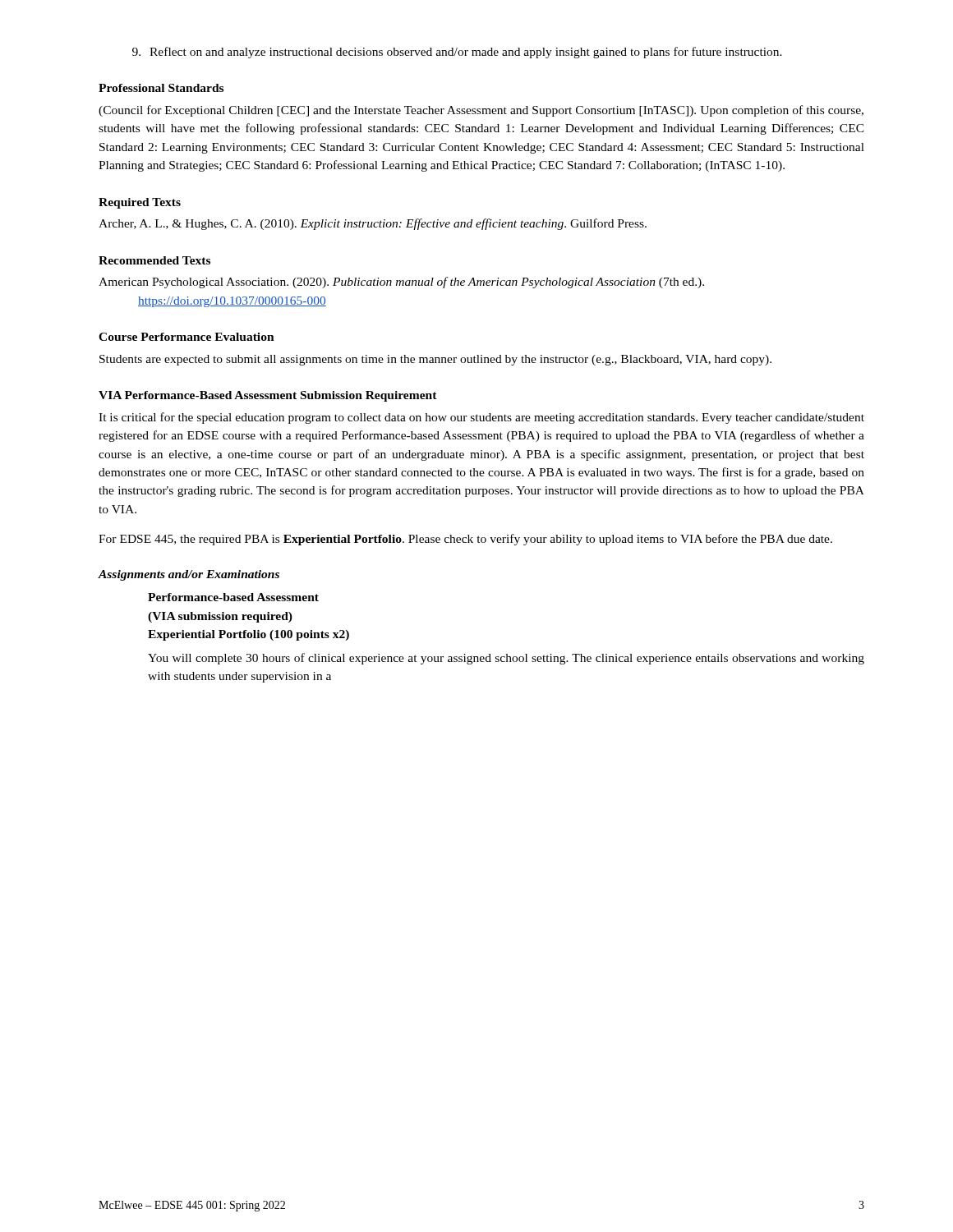Click on the block starting "(Council for Exceptional Children"
This screenshot has width=953, height=1232.
481,137
